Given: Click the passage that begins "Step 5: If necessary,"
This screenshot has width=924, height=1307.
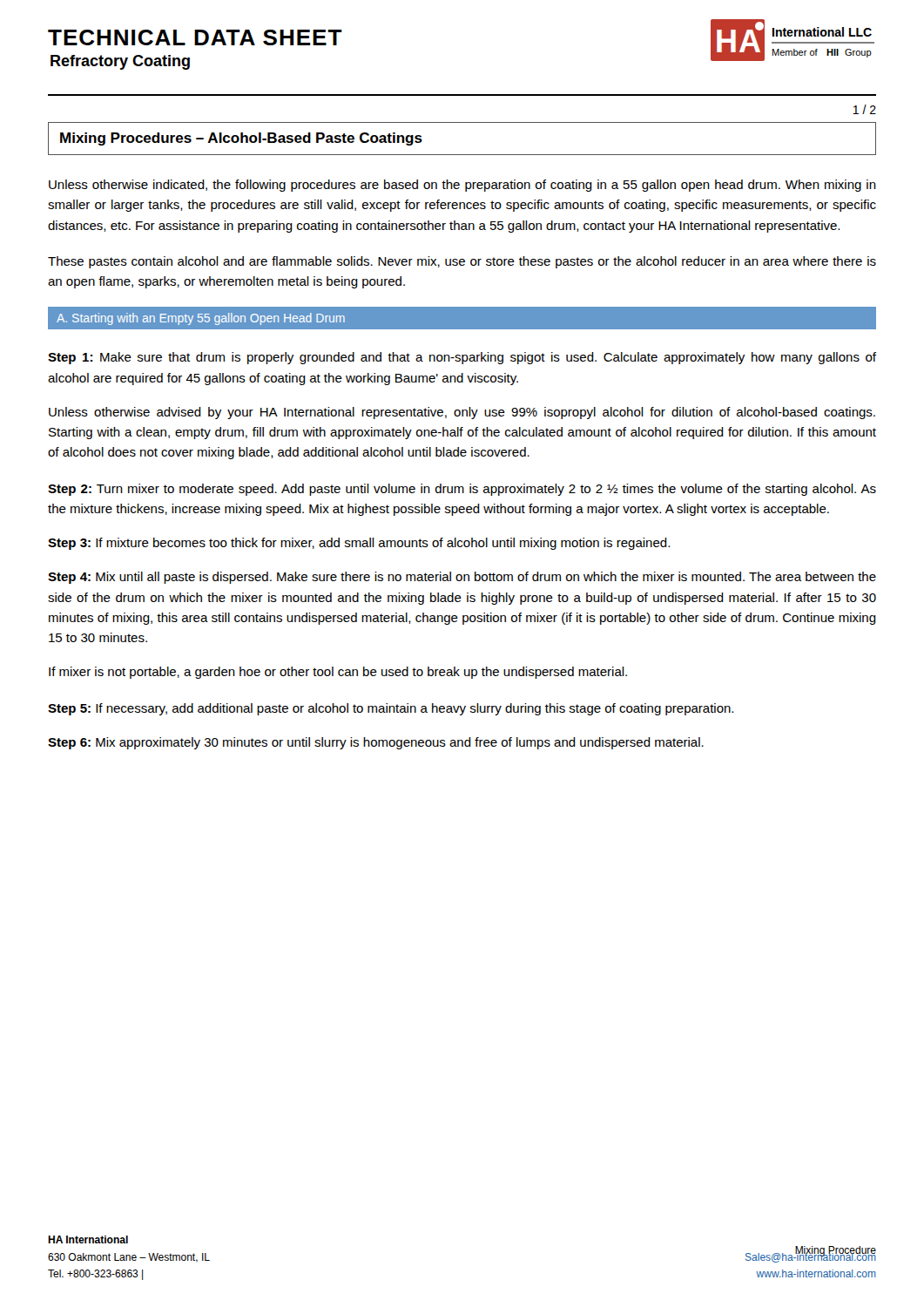Looking at the screenshot, I should [391, 708].
